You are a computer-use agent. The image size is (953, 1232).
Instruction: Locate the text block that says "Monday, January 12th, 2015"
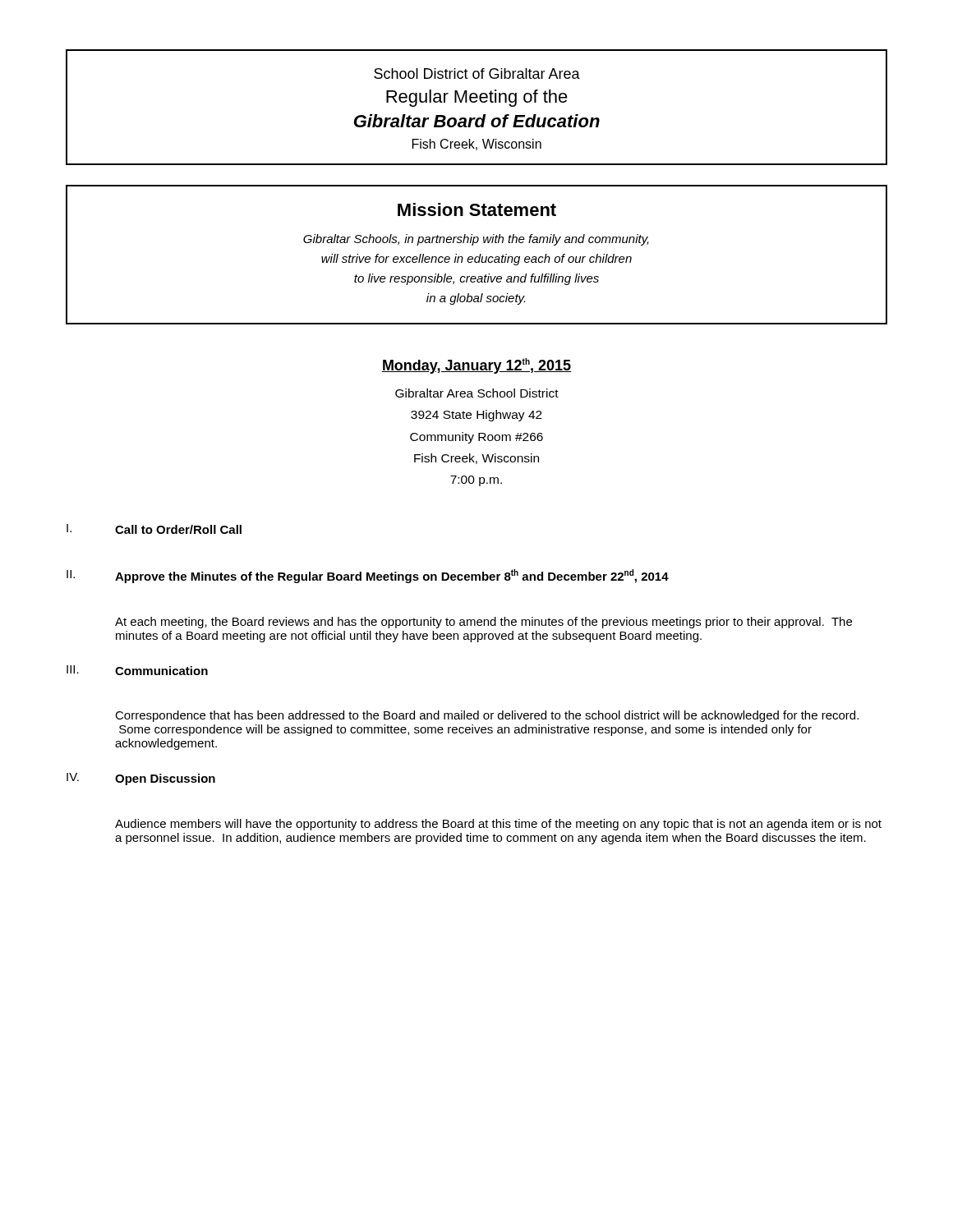pyautogui.click(x=476, y=424)
